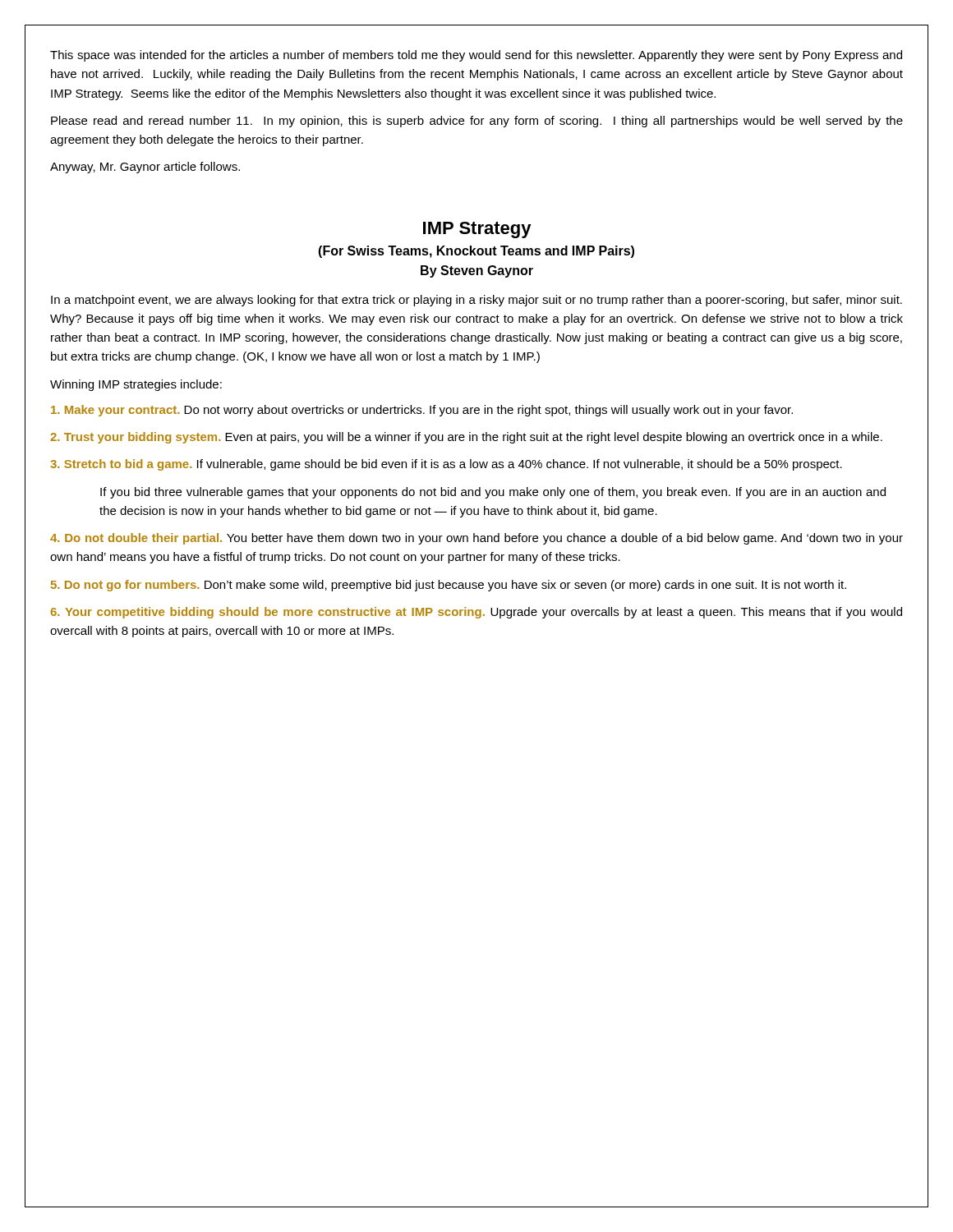953x1232 pixels.
Task: Locate the element starting "4. Do not double their partial."
Action: (476, 547)
